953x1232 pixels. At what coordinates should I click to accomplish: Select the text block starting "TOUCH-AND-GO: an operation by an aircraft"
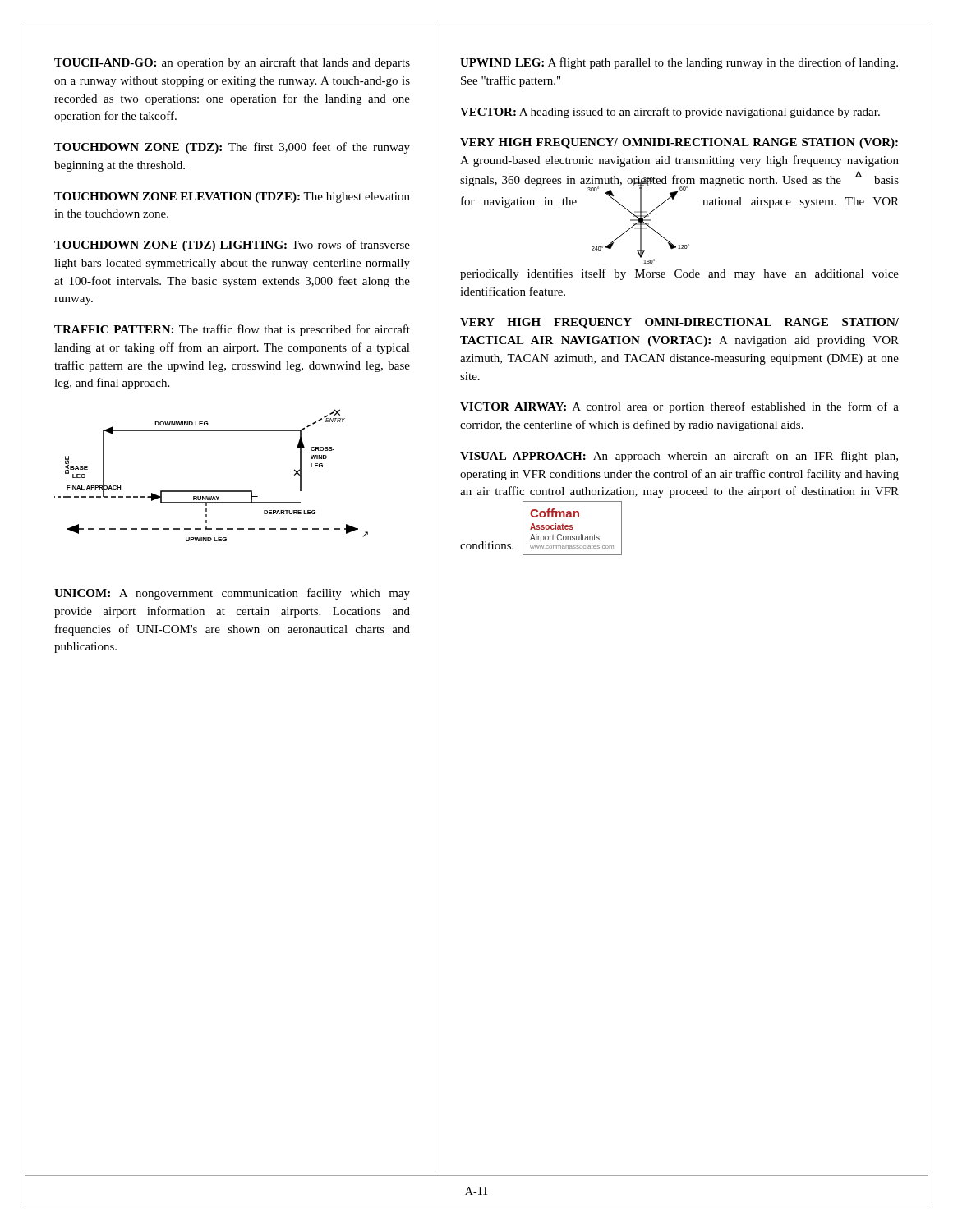(x=232, y=90)
